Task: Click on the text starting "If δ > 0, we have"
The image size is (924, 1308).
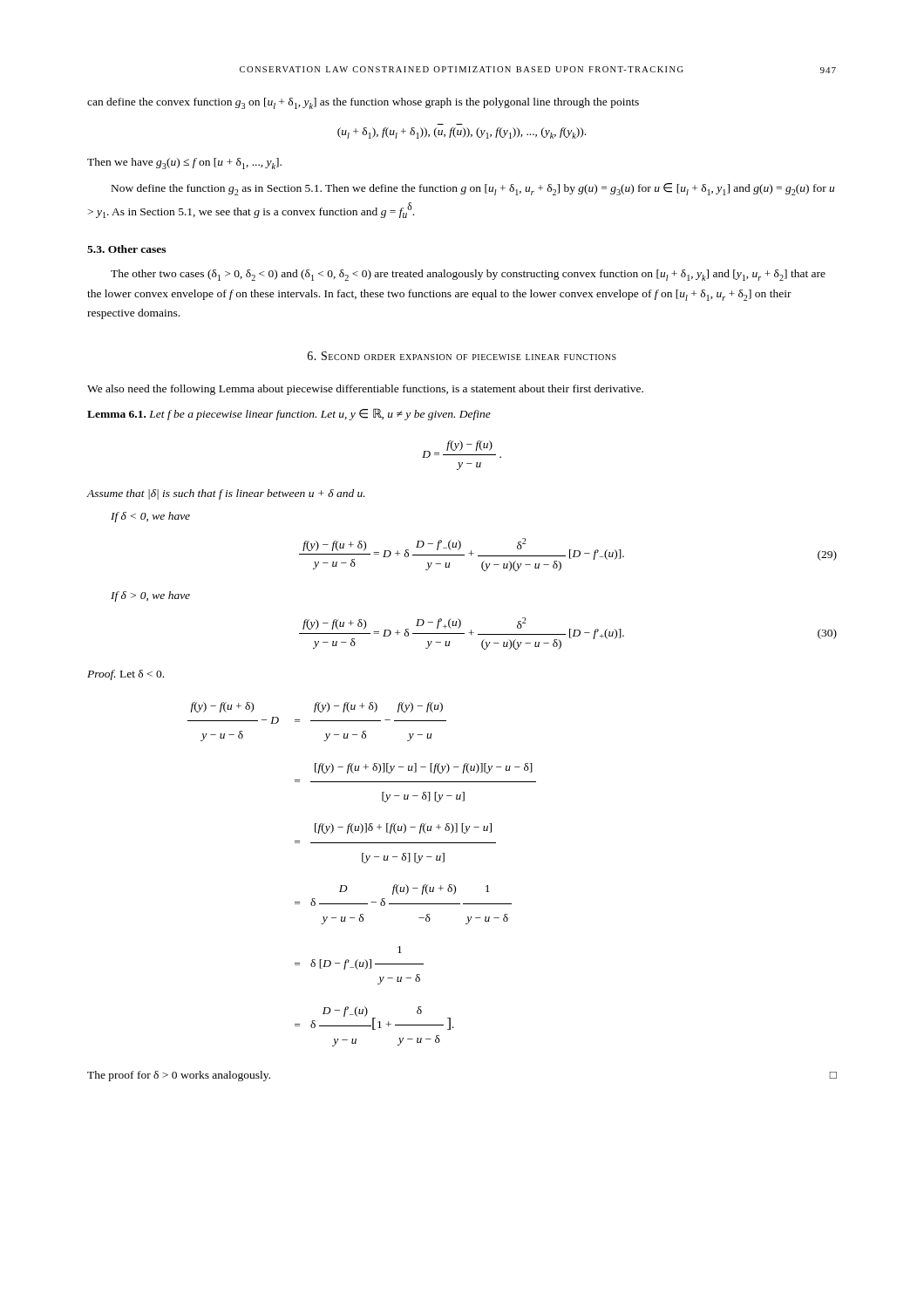Action: coord(150,595)
